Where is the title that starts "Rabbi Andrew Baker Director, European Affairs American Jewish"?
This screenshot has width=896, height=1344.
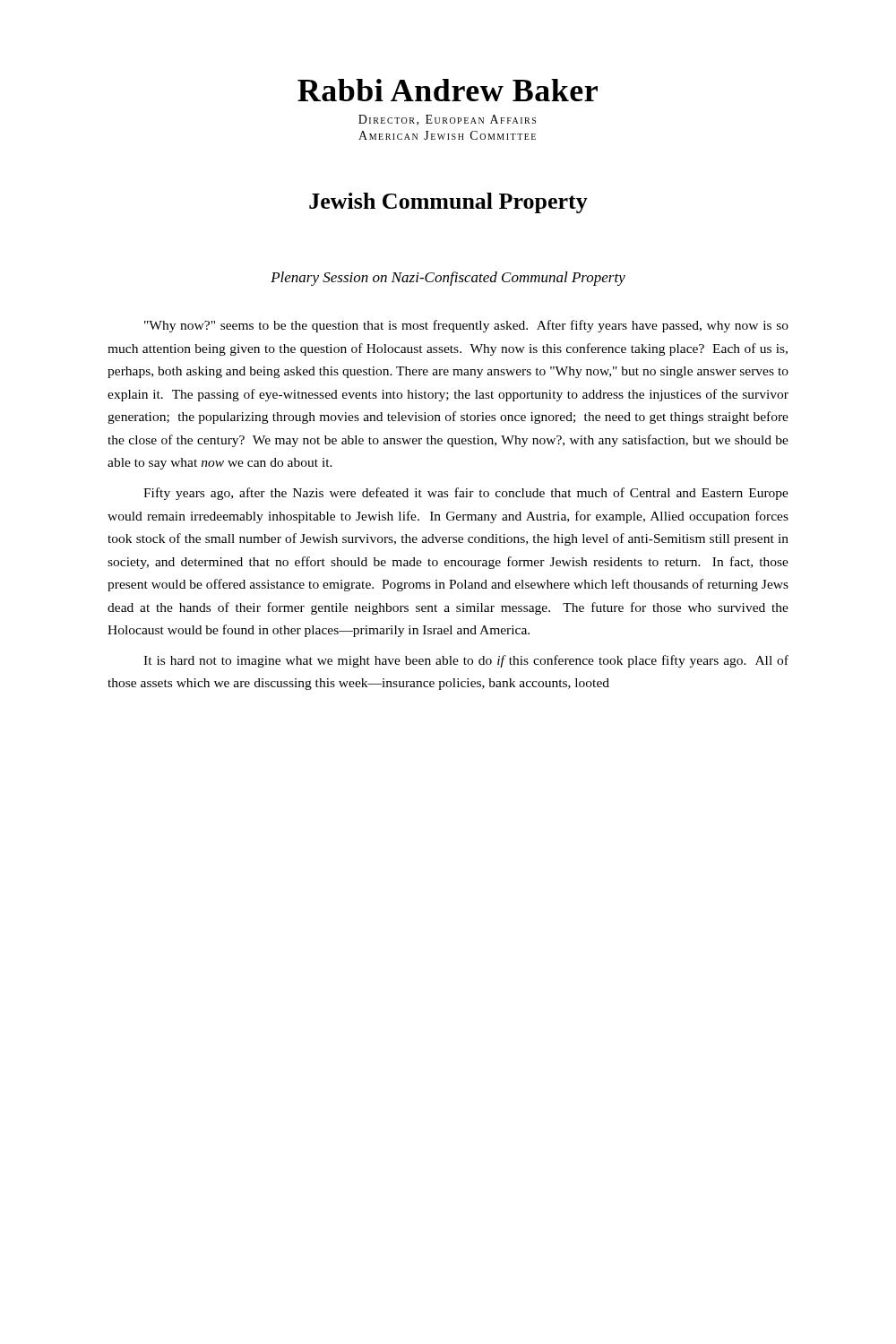click(x=448, y=108)
